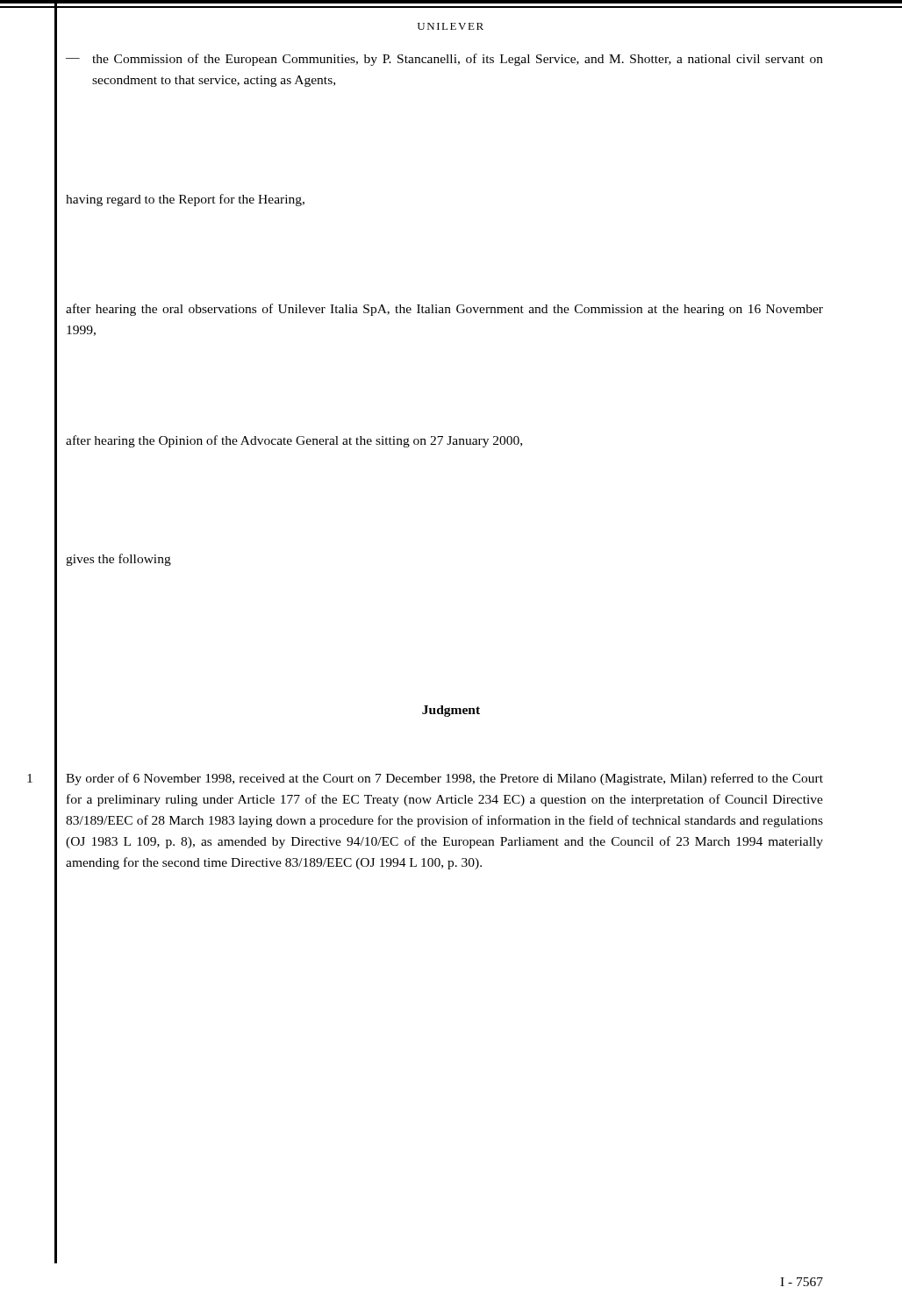Viewport: 902px width, 1316px height.
Task: Navigate to the passage starting "1 By order of"
Action: [x=444, y=819]
